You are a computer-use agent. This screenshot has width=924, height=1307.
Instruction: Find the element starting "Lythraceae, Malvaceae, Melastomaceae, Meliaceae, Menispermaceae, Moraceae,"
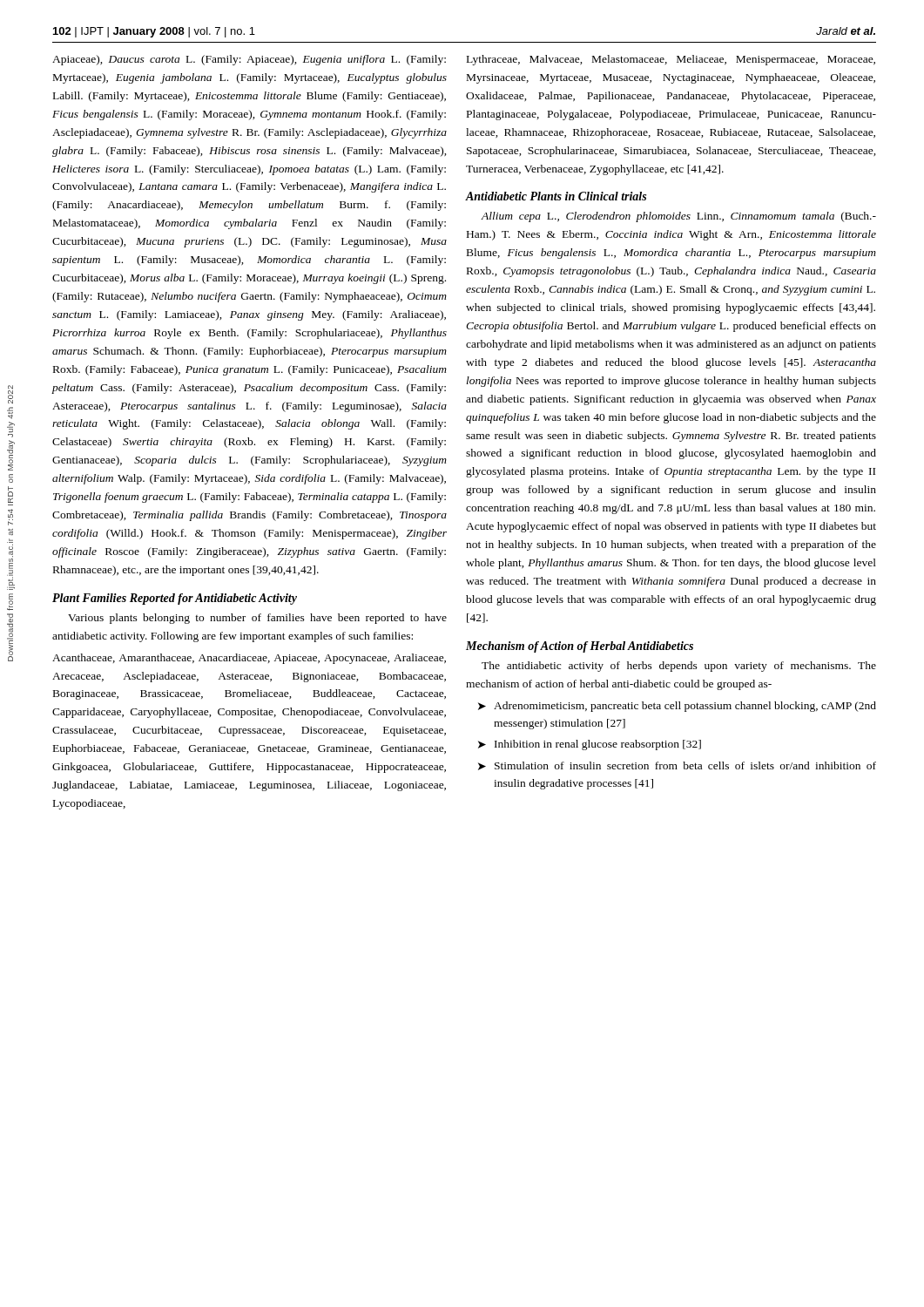click(671, 114)
